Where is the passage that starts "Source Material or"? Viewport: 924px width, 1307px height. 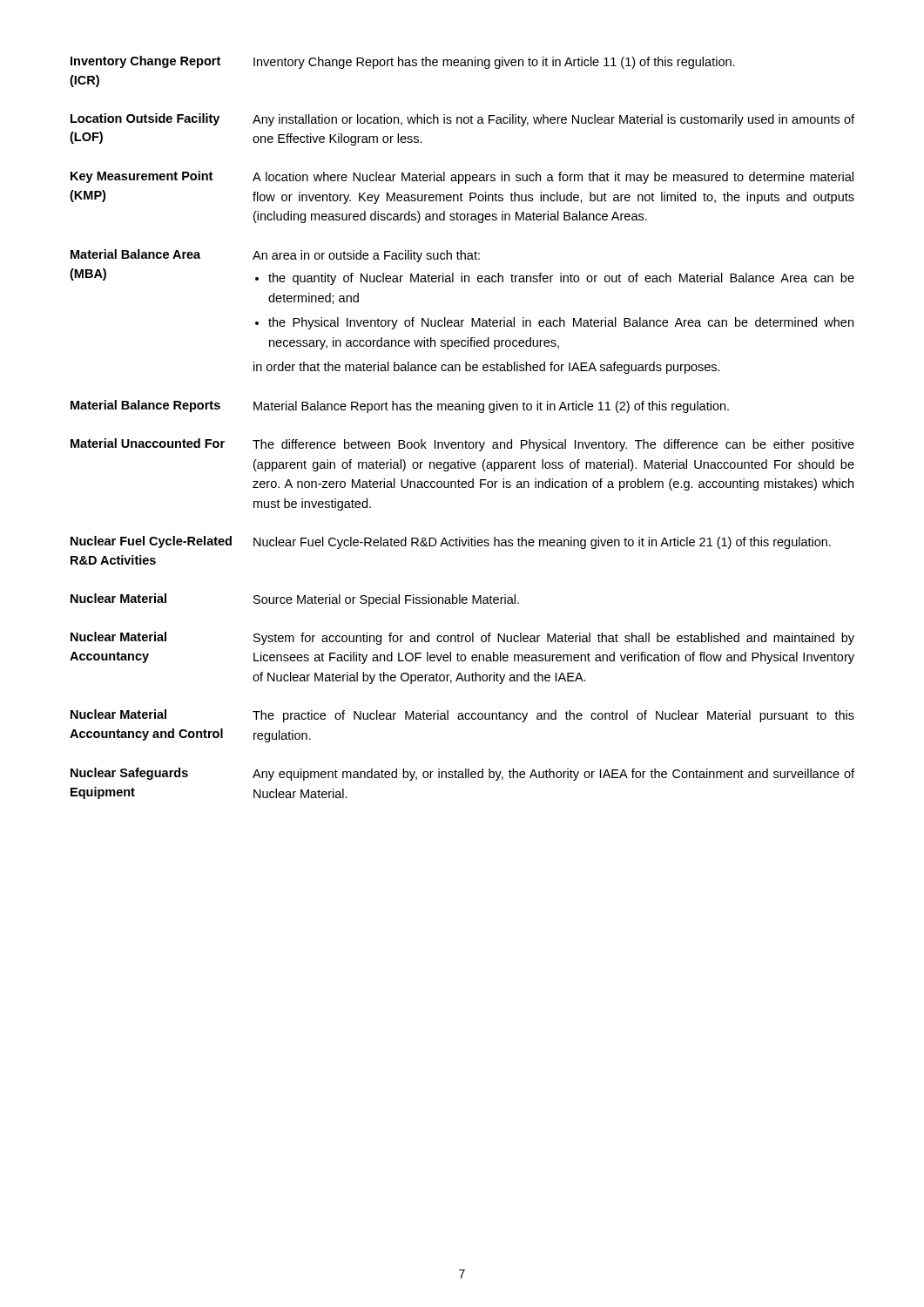pos(386,599)
